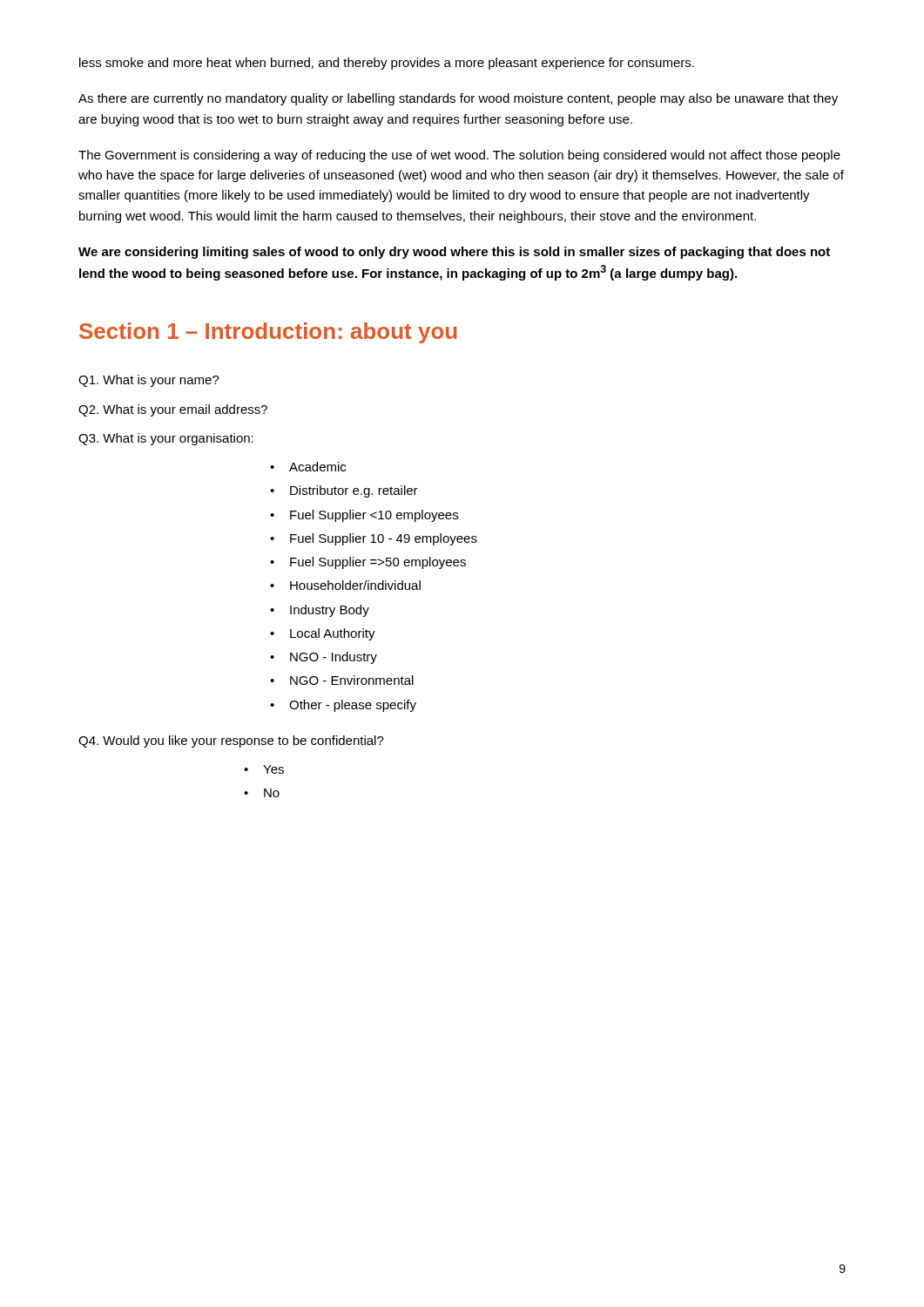Select the text block starting "Industry Body"
The height and width of the screenshot is (1307, 924).
[x=329, y=609]
